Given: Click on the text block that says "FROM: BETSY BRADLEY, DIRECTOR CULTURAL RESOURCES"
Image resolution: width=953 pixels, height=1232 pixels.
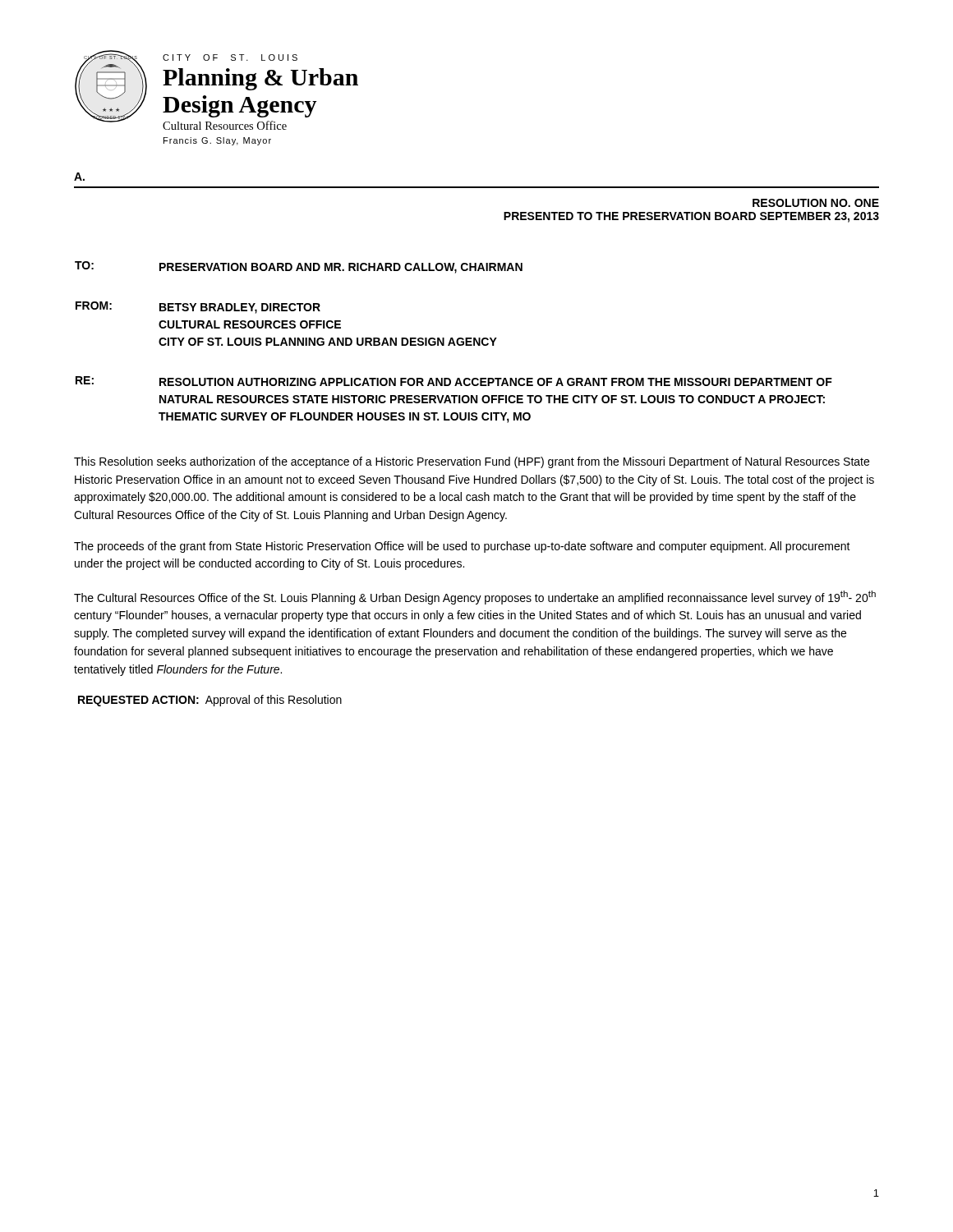Looking at the screenshot, I should (198, 308).
